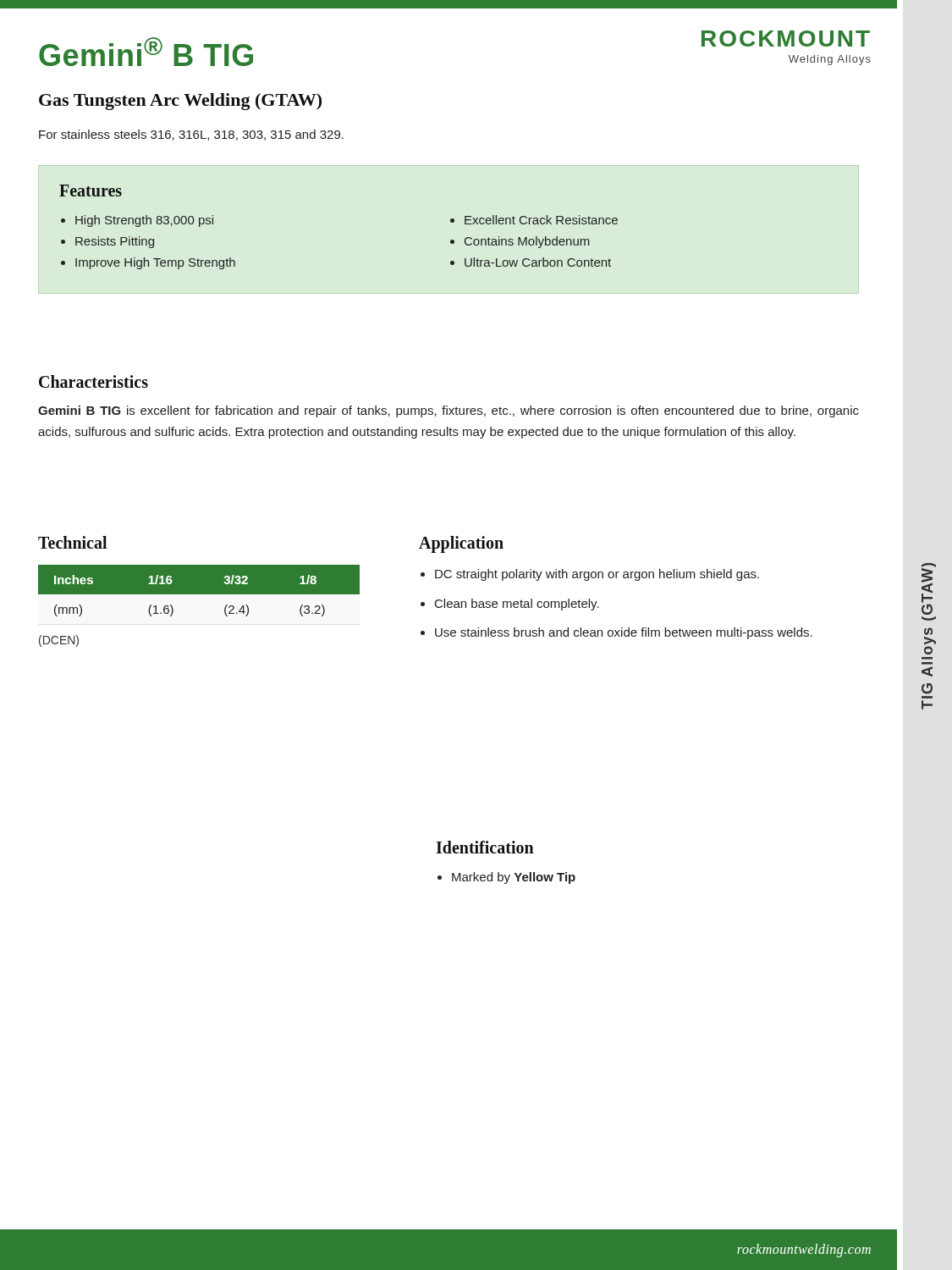Point to the element starting "Improve High Temp Strength"
This screenshot has width=952, height=1270.
point(155,262)
